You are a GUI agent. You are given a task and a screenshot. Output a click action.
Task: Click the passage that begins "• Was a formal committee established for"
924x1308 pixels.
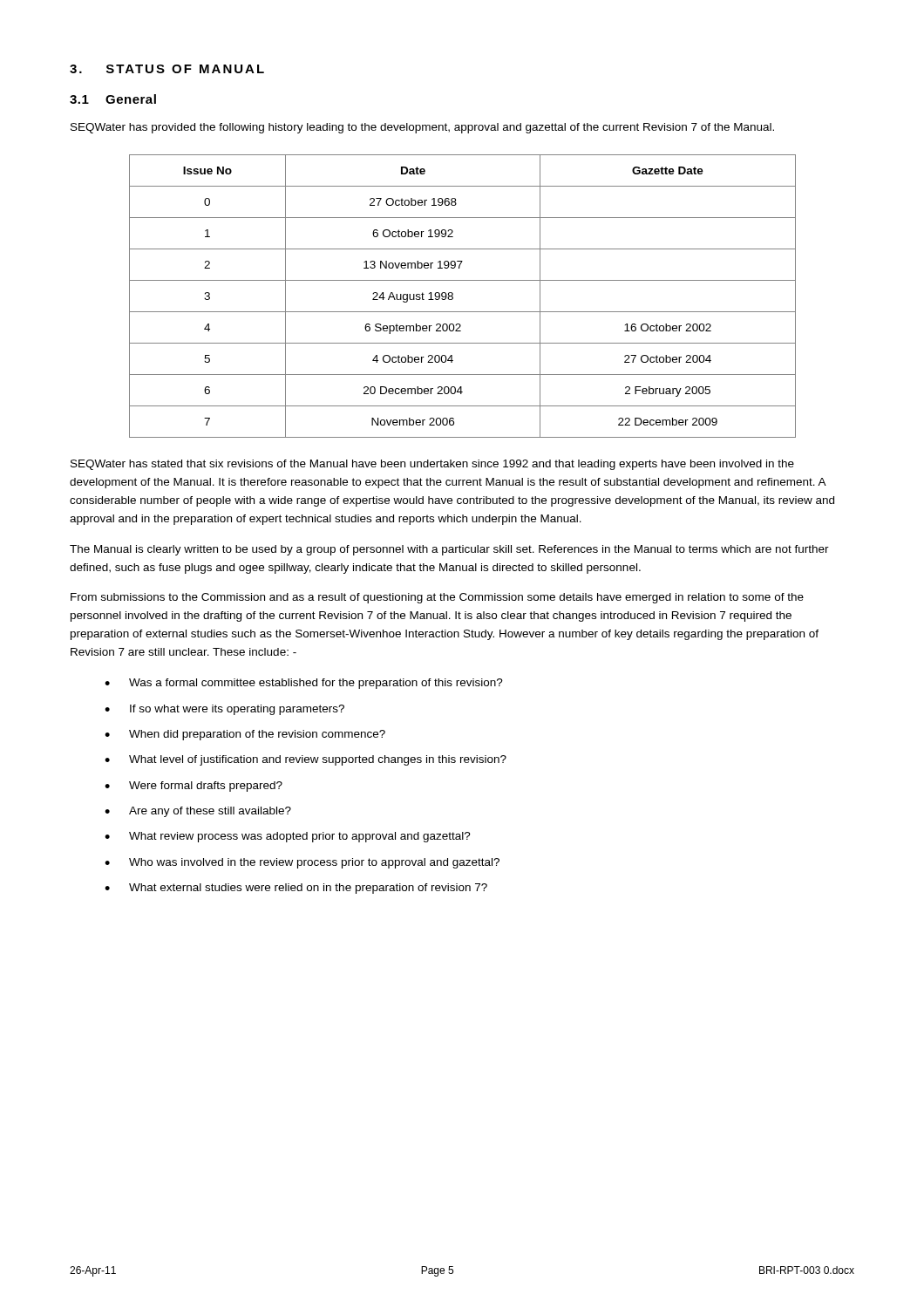click(x=304, y=684)
